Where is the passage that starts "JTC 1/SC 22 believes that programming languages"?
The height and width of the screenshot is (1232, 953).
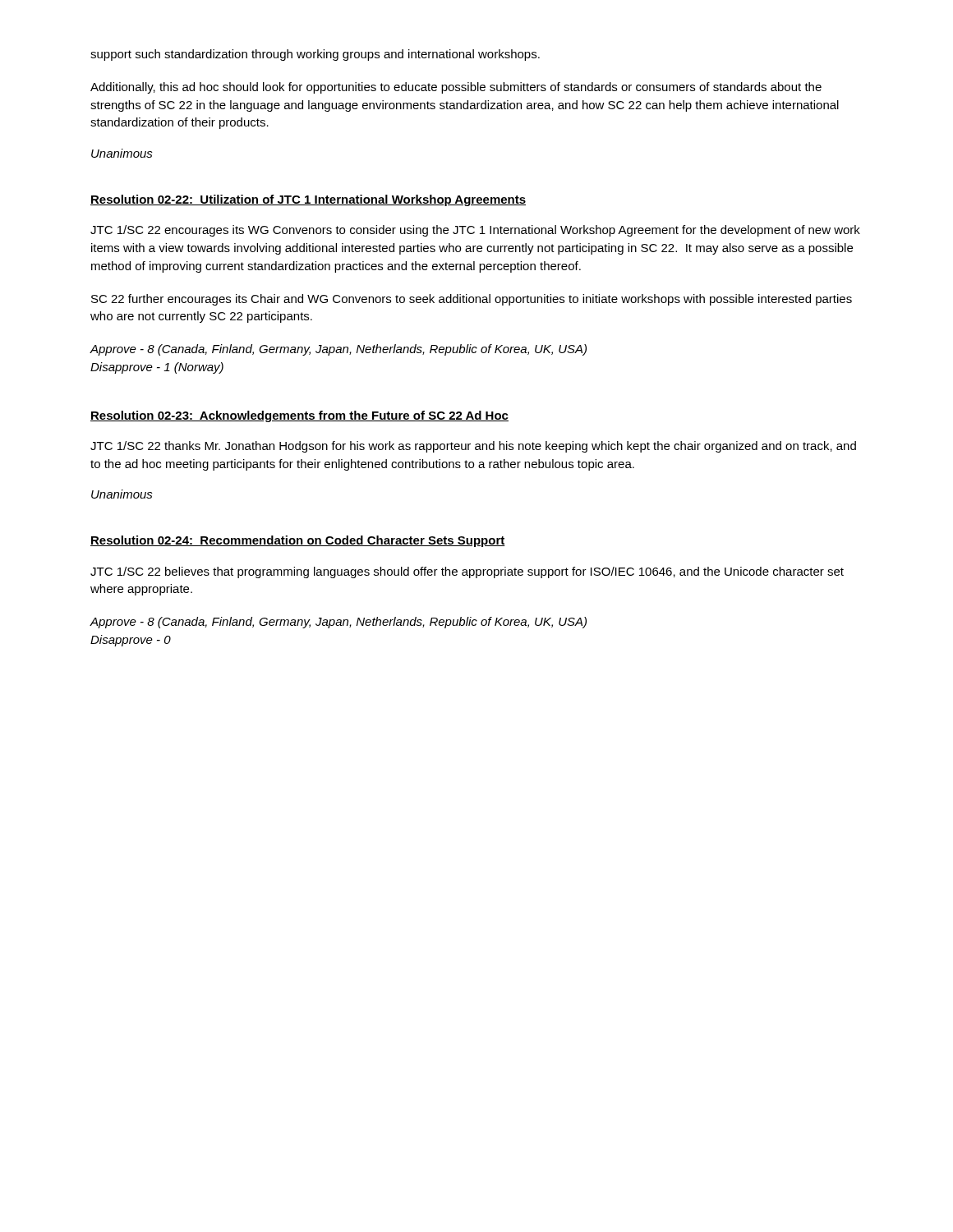coord(467,580)
